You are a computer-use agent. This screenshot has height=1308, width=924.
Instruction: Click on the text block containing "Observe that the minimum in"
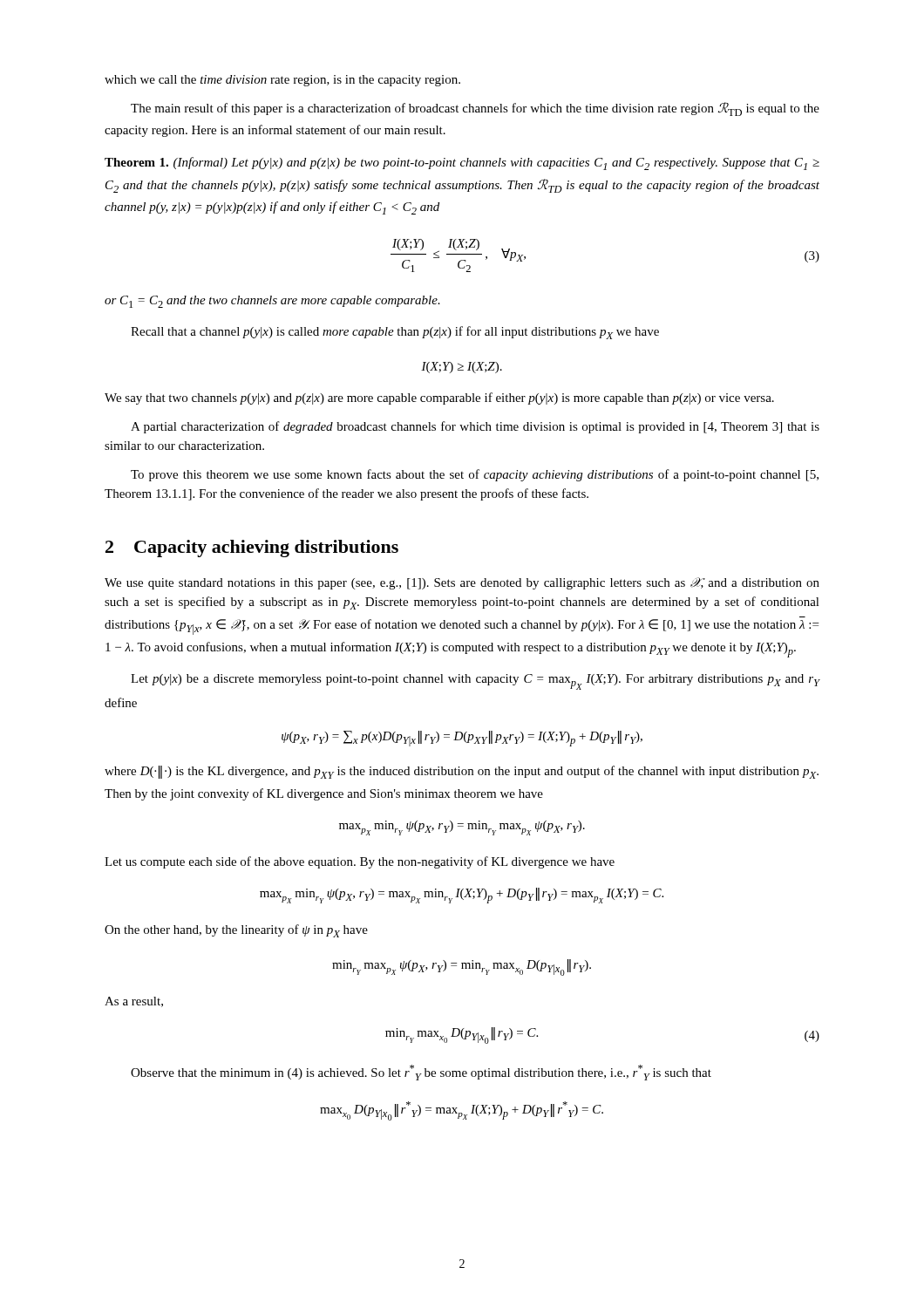tap(462, 1072)
